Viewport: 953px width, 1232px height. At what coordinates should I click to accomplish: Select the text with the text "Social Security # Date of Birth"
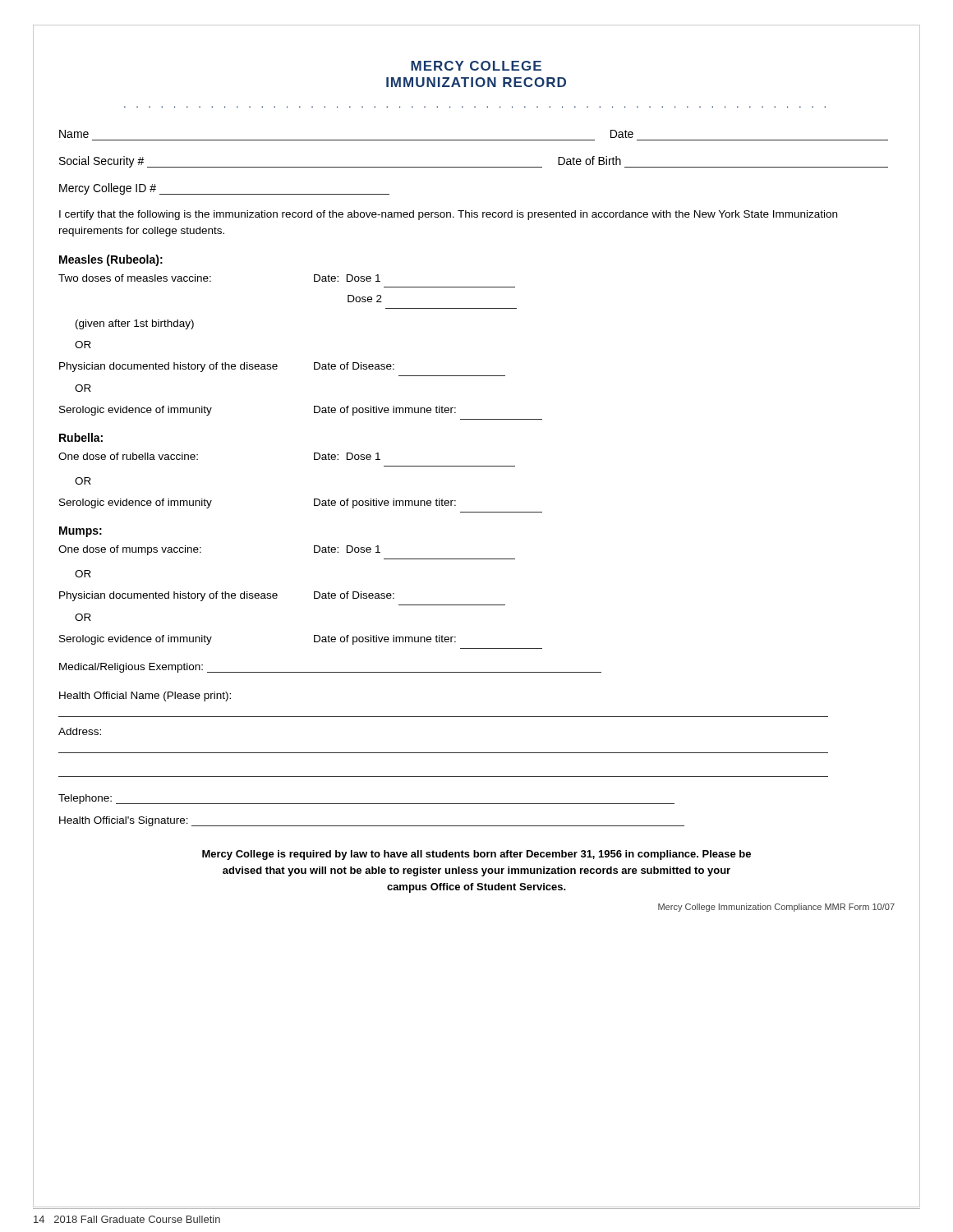pos(473,160)
